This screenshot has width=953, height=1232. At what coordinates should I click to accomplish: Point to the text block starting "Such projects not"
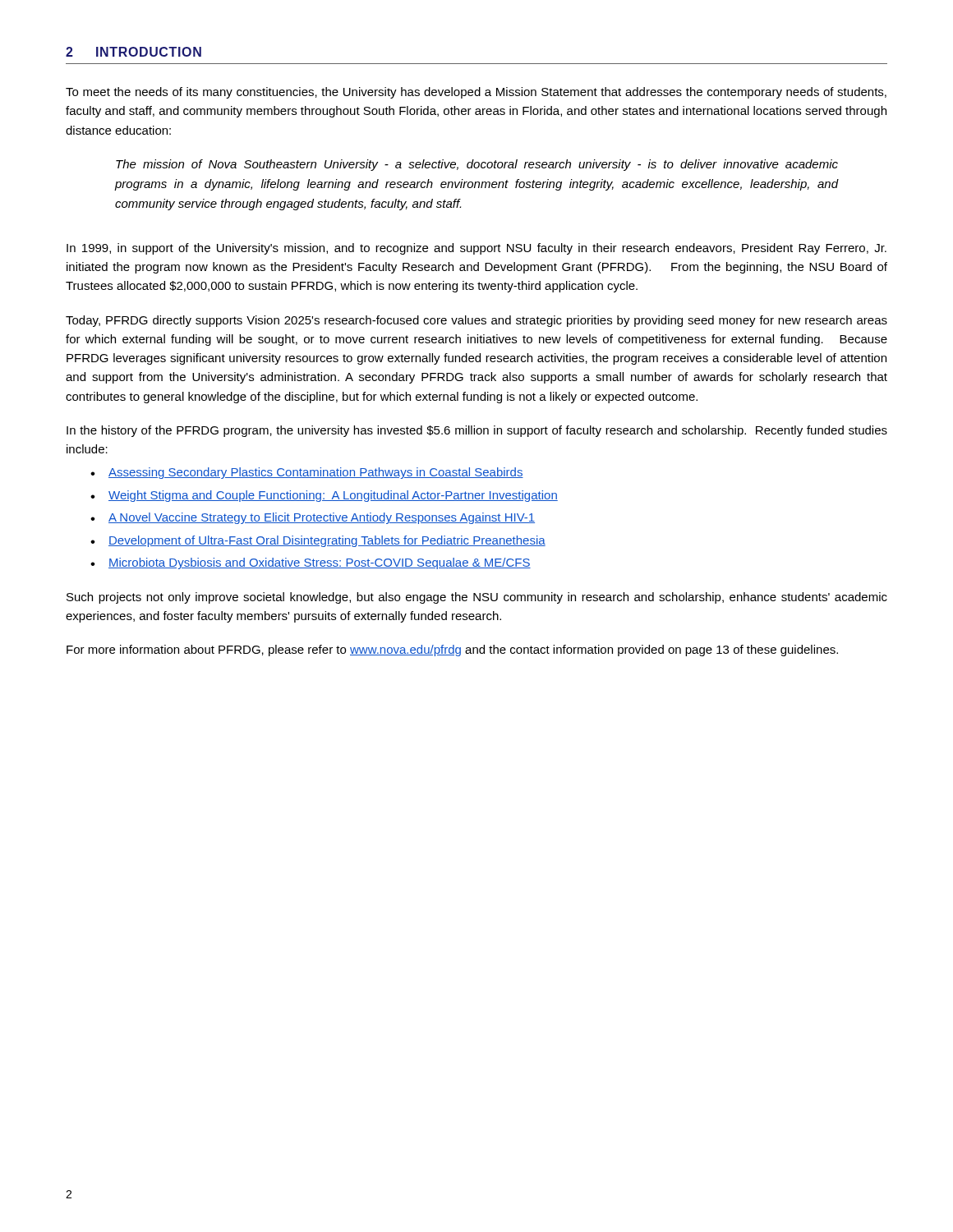[476, 606]
